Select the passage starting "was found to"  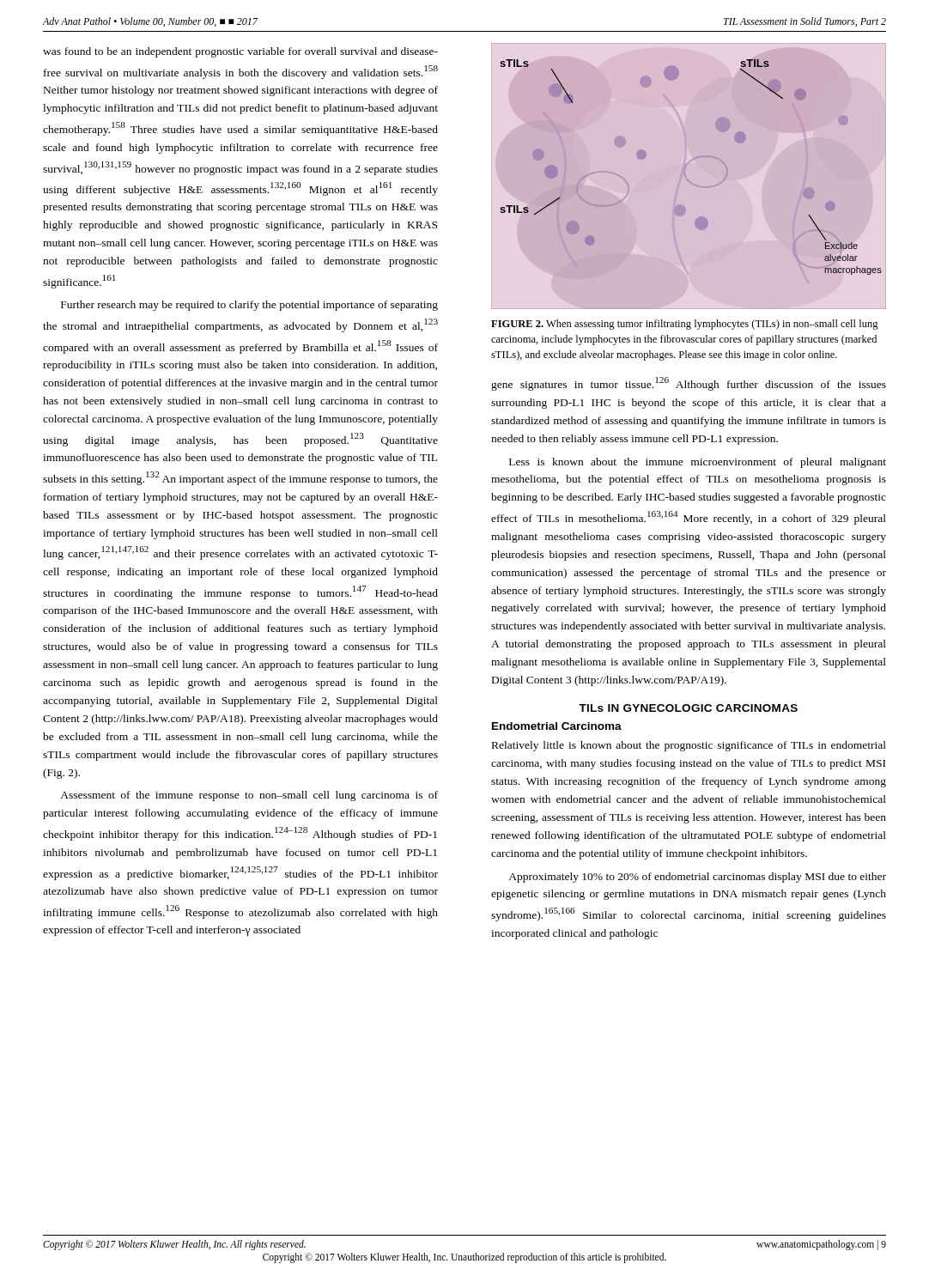tap(240, 491)
